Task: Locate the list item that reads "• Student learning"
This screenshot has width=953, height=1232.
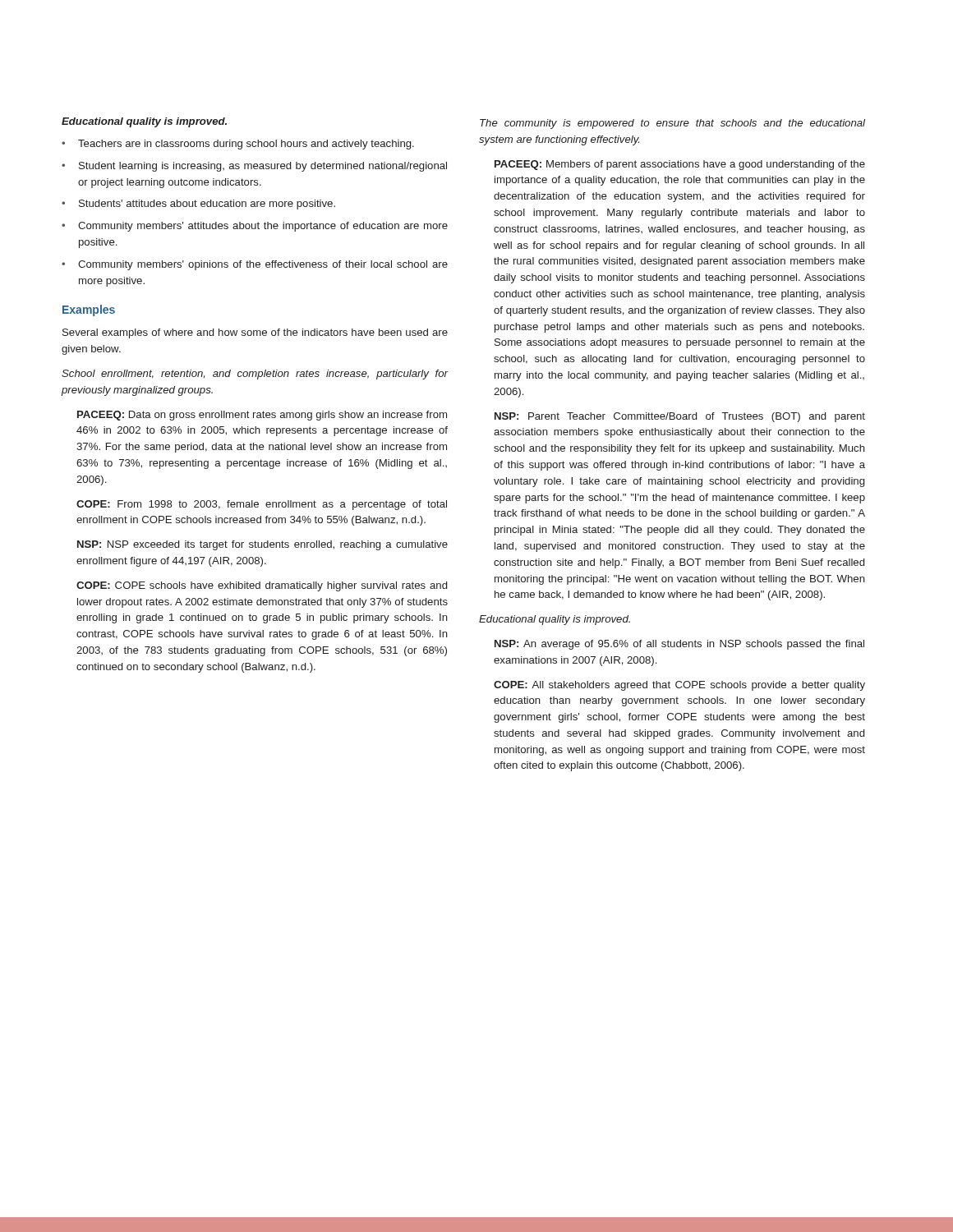Action: (x=255, y=174)
